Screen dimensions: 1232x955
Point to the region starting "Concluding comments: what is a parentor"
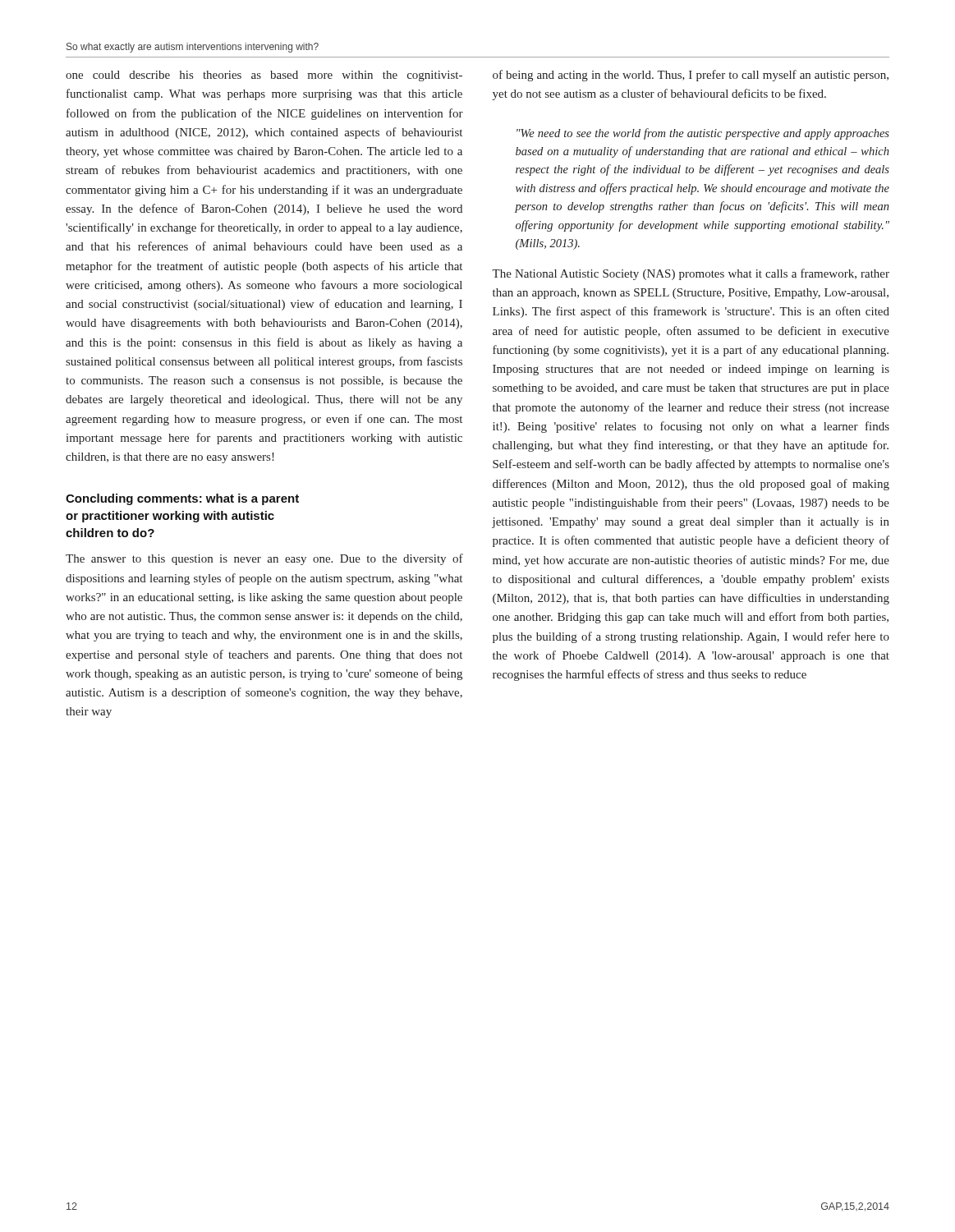182,516
